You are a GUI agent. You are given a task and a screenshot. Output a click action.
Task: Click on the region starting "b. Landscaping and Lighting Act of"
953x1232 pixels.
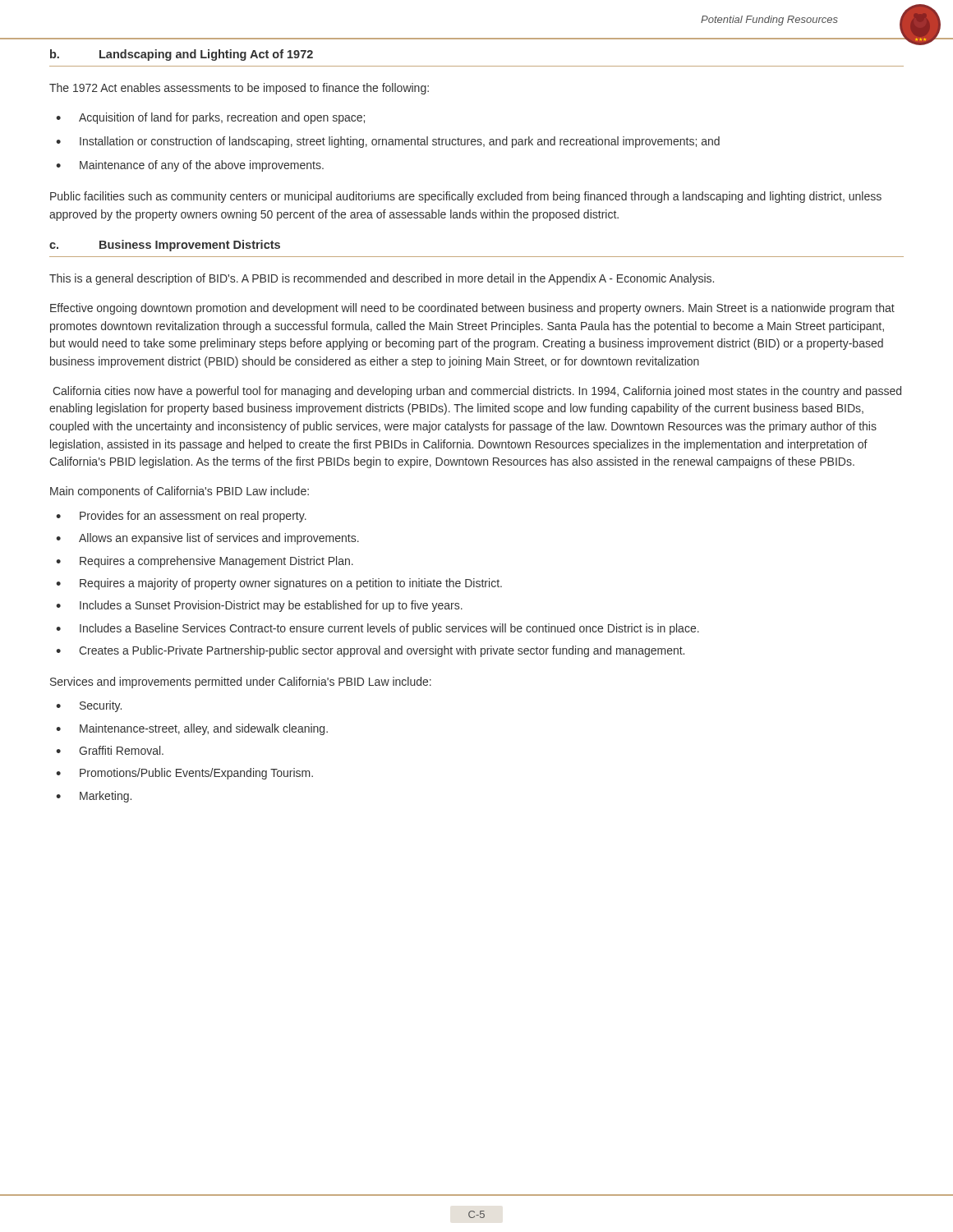pos(181,54)
